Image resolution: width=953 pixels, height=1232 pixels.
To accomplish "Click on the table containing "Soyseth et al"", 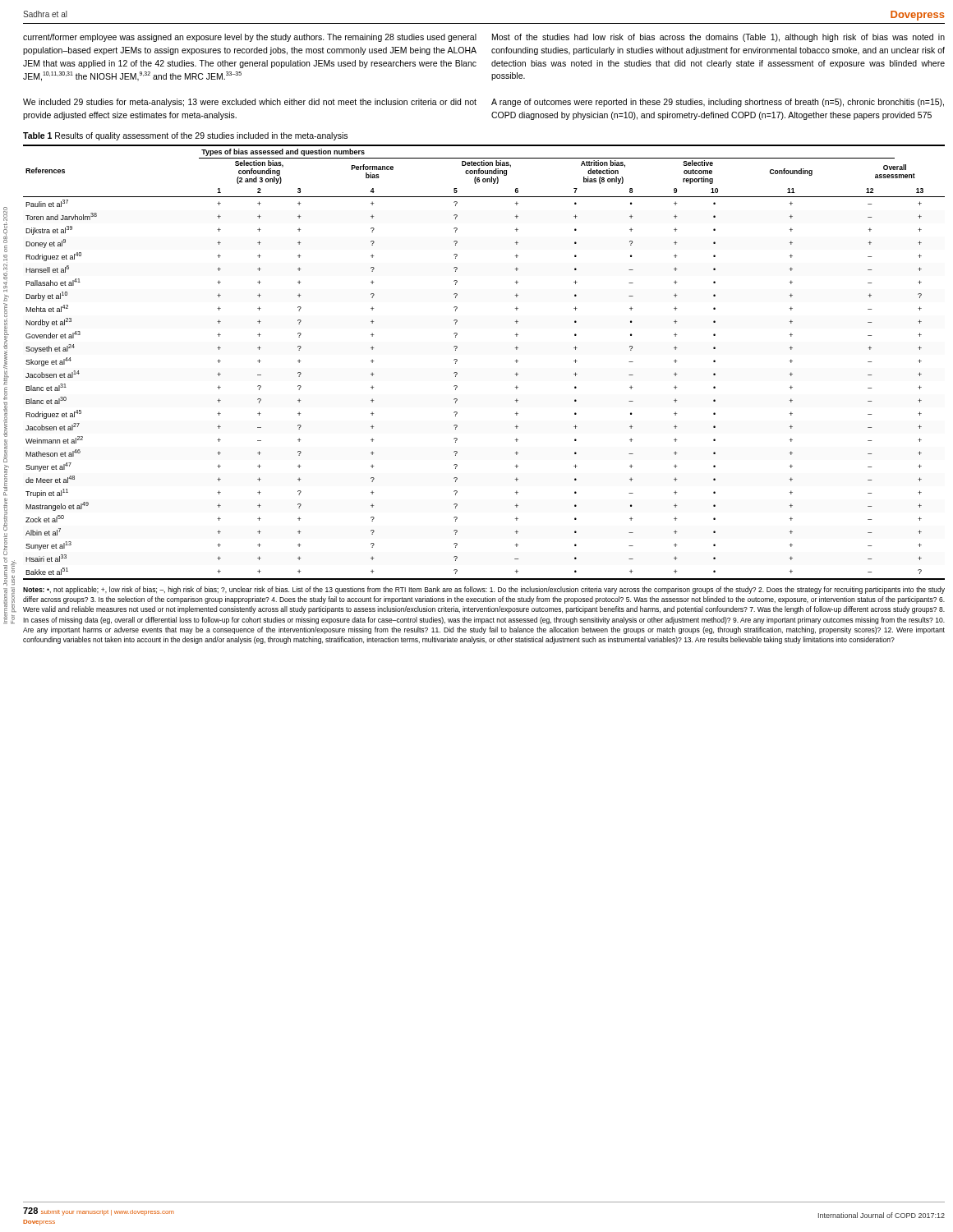I will pos(484,362).
